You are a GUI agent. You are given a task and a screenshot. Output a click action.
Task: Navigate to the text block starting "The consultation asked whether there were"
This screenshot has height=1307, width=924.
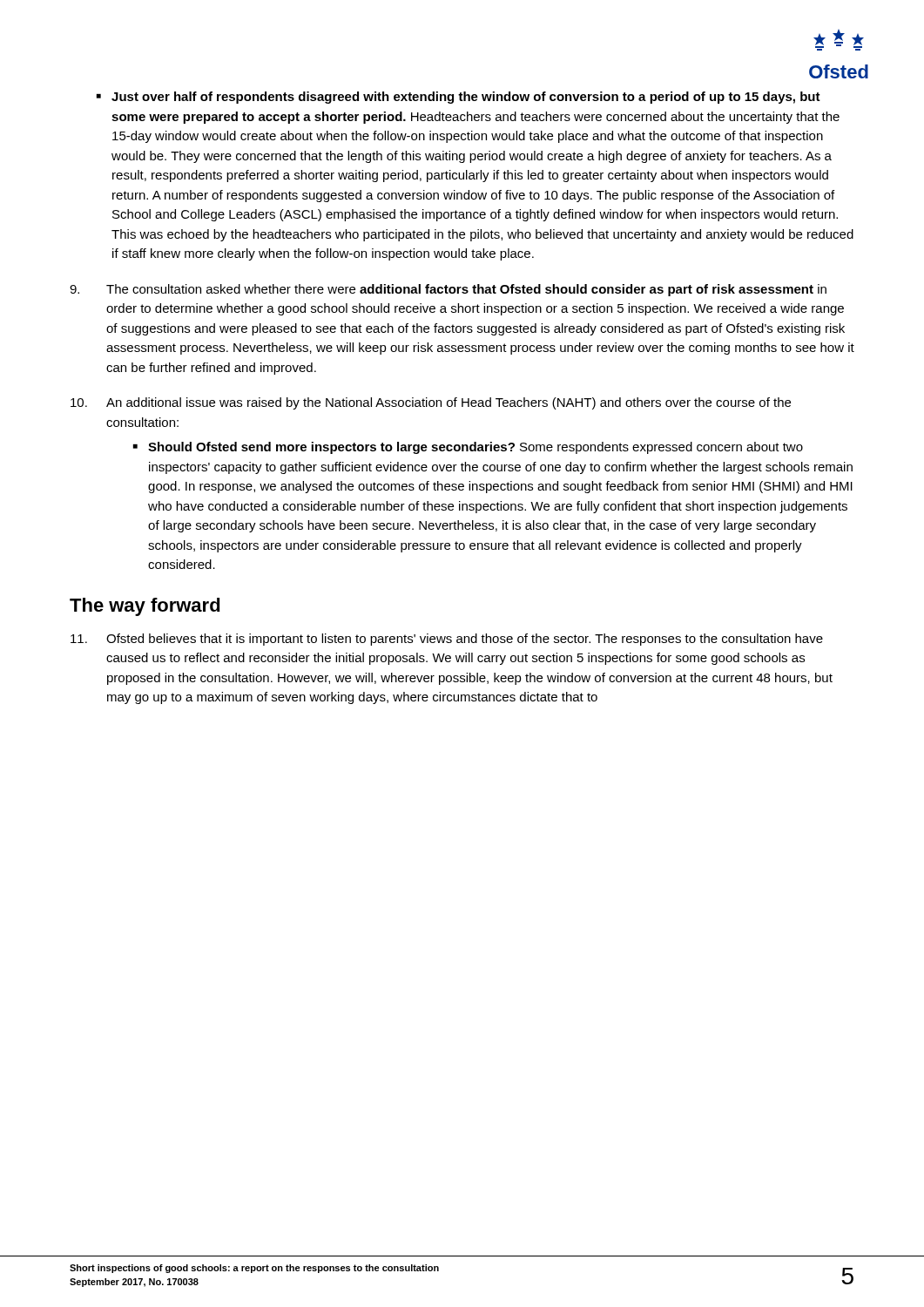462,328
